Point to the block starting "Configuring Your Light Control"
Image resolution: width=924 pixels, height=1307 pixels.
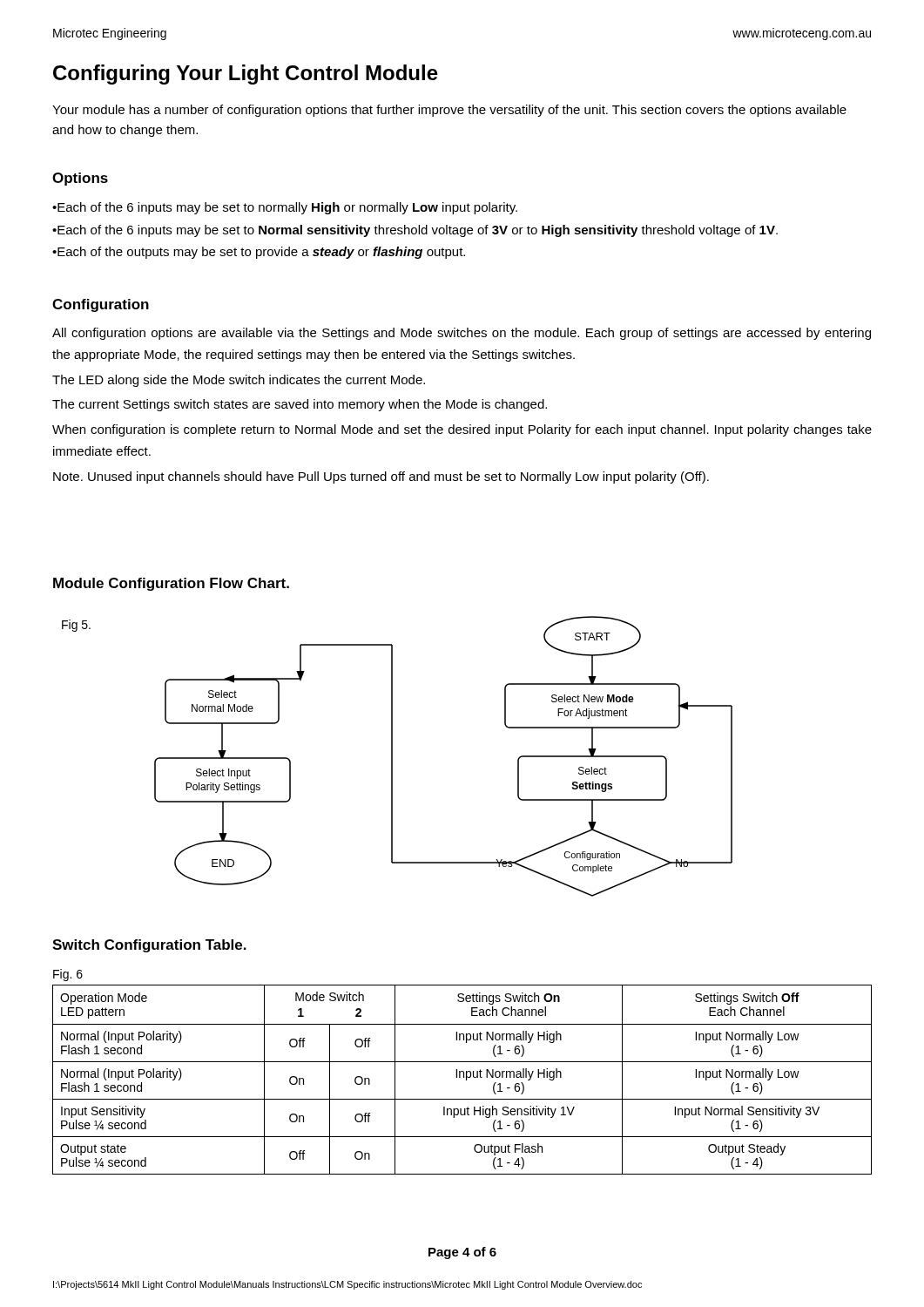[245, 73]
